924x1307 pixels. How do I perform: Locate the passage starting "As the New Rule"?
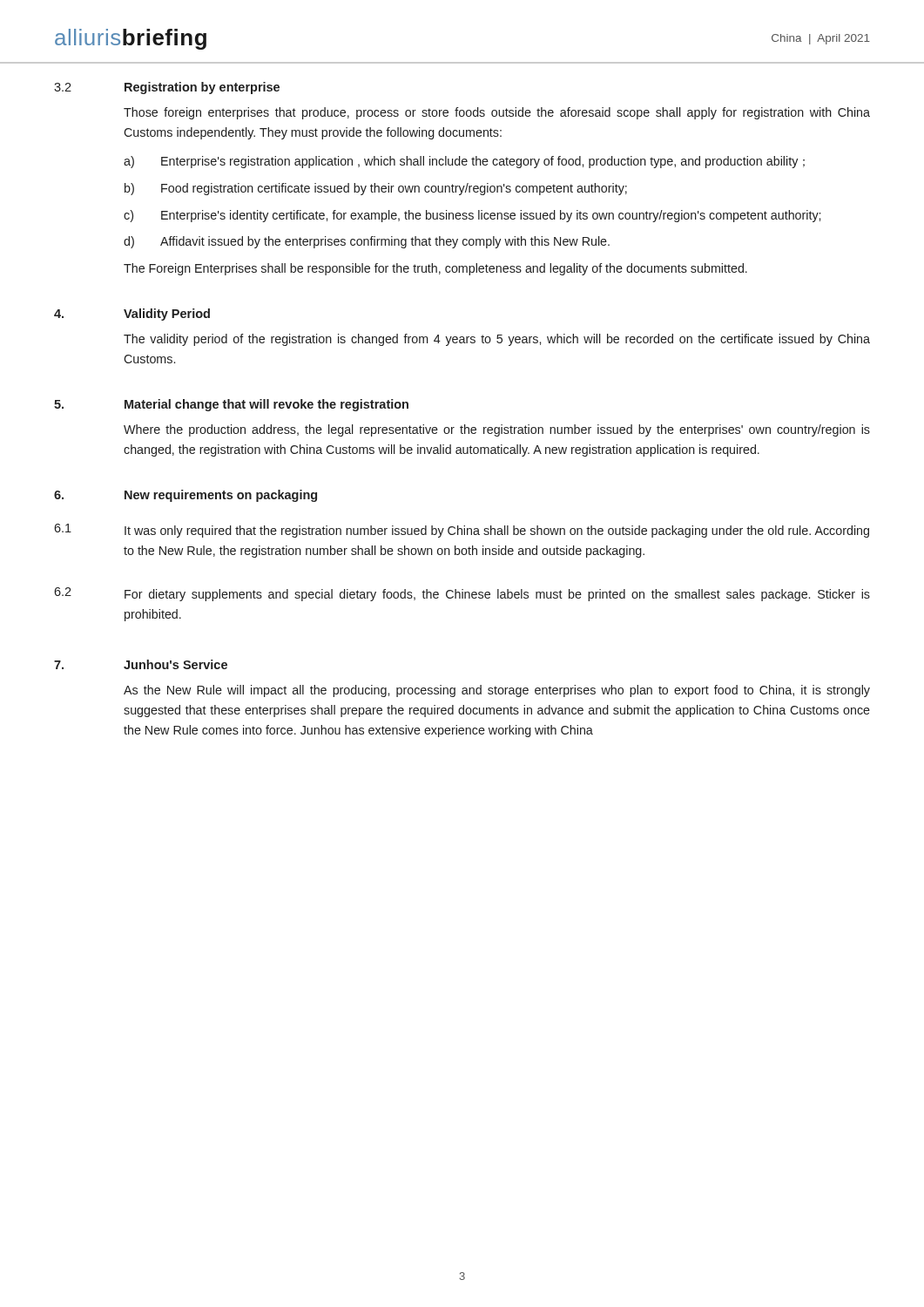tap(497, 710)
